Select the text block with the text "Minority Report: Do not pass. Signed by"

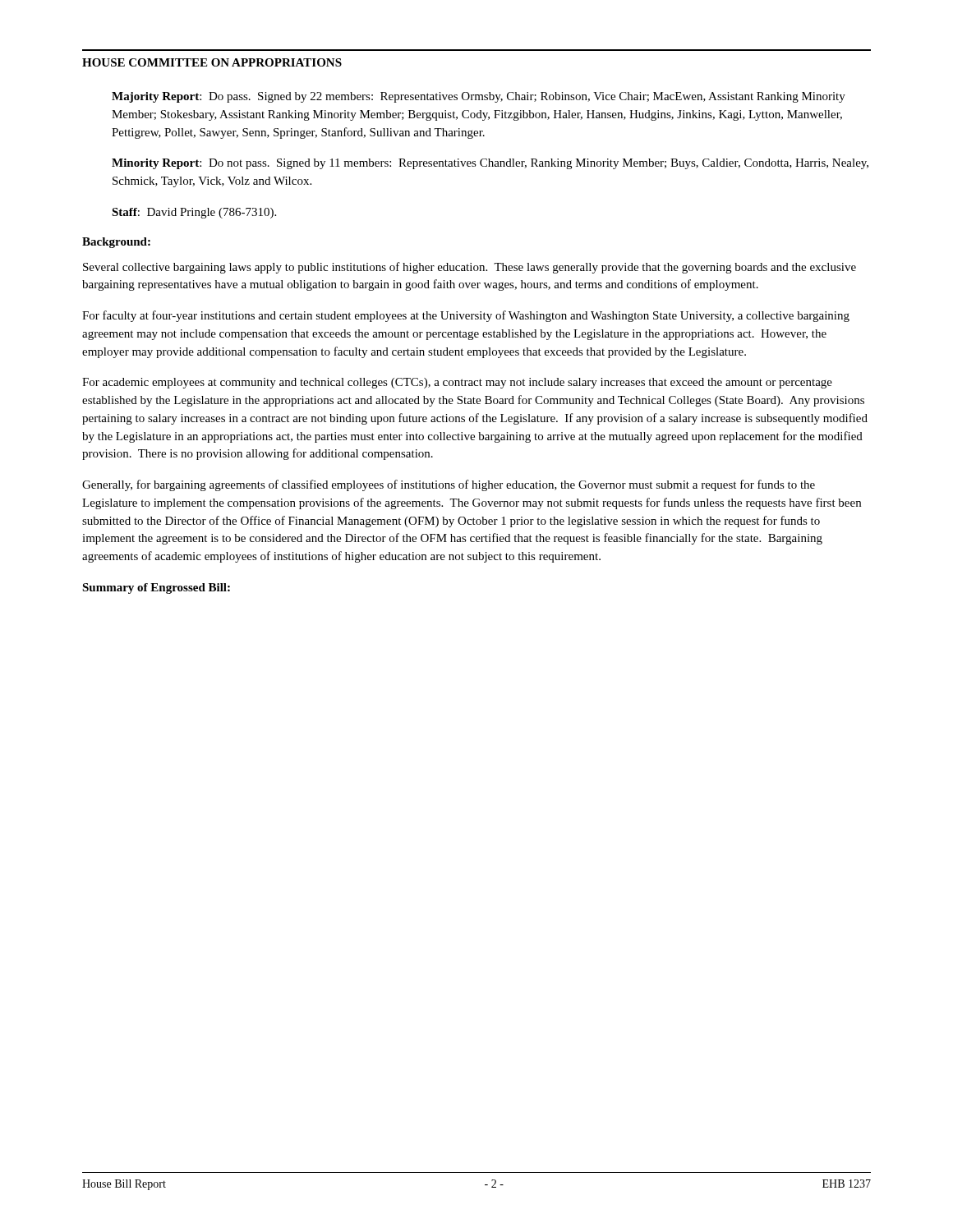click(491, 172)
